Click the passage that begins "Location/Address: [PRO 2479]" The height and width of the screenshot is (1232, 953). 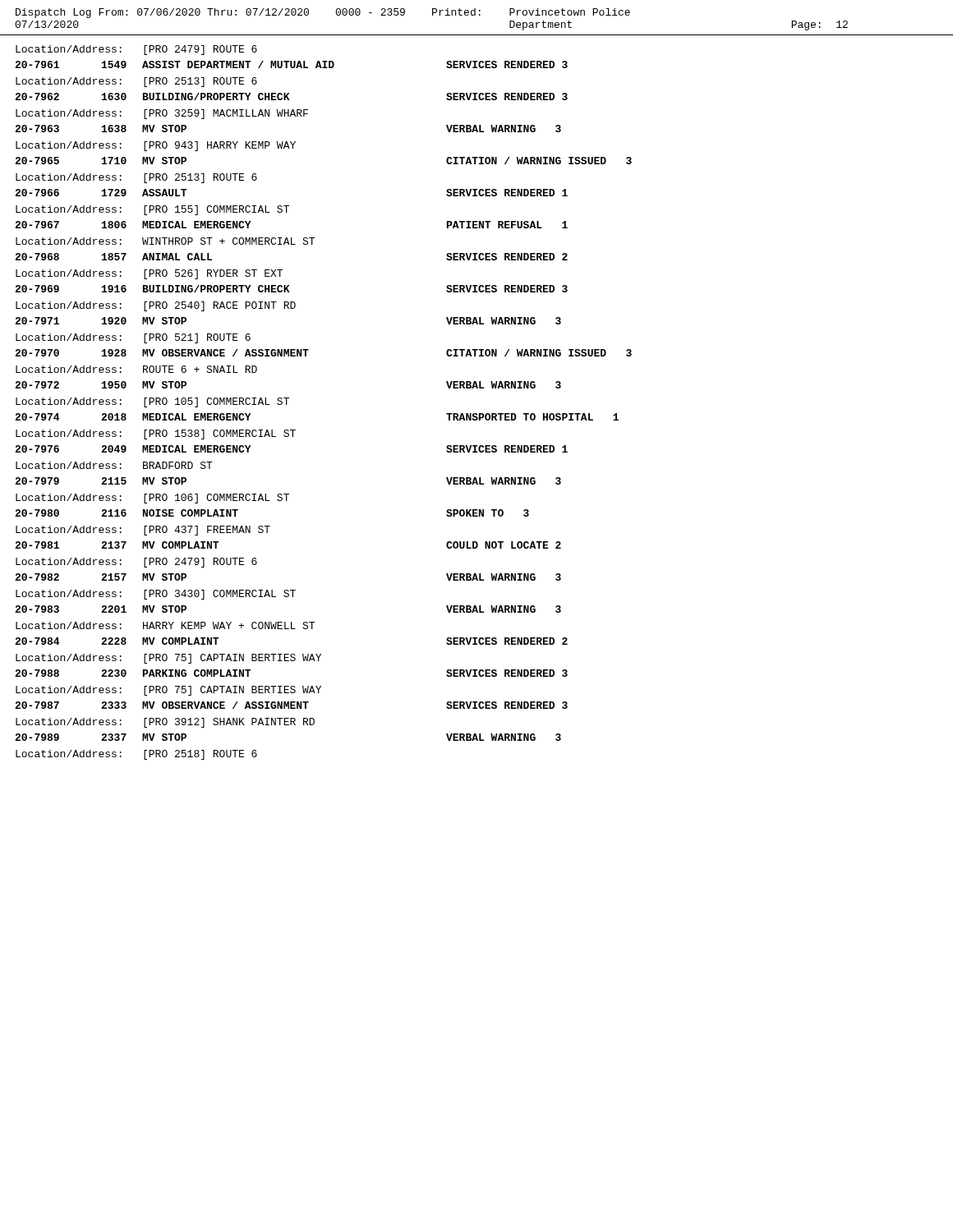tap(136, 50)
